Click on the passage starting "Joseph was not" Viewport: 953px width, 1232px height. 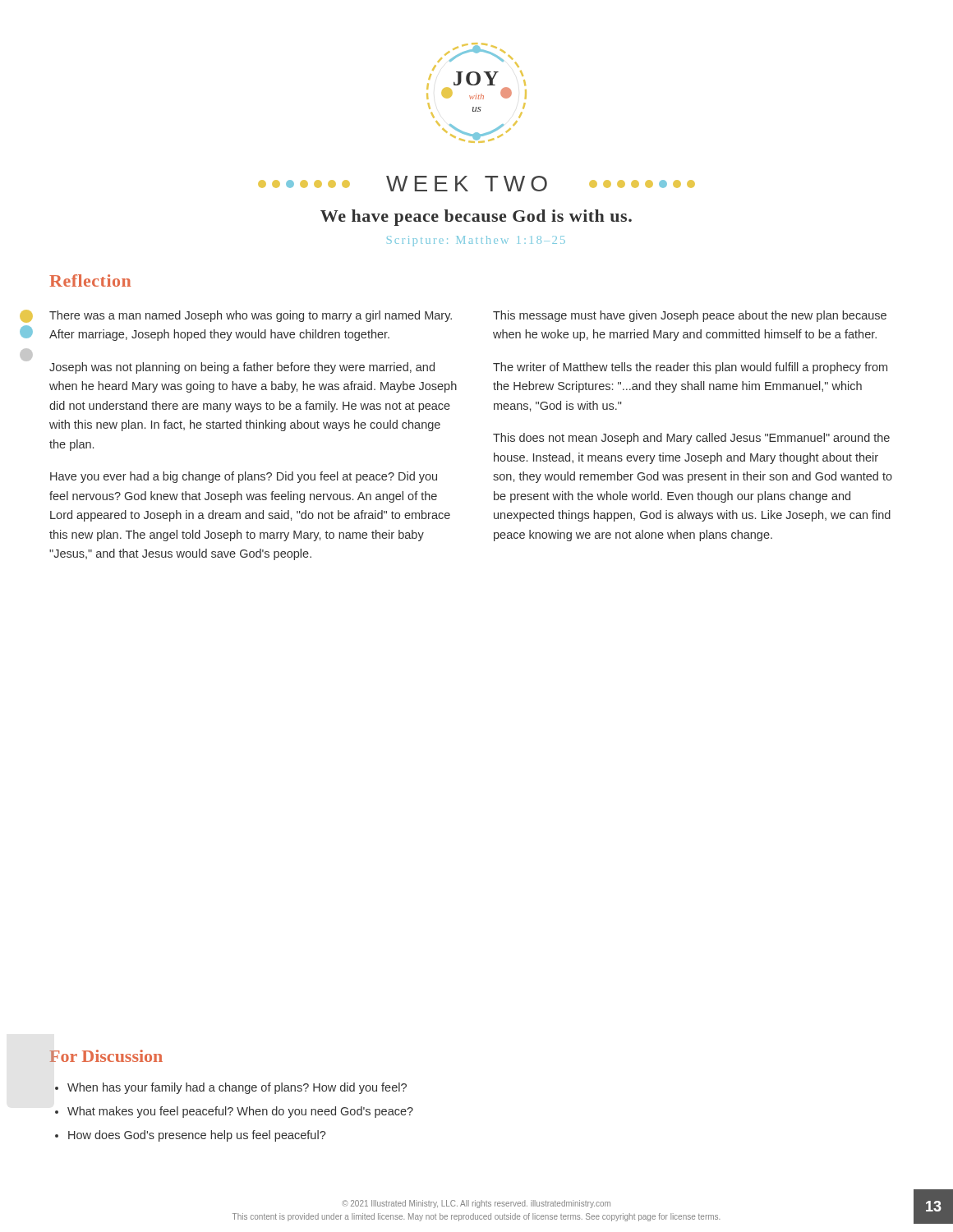point(253,406)
